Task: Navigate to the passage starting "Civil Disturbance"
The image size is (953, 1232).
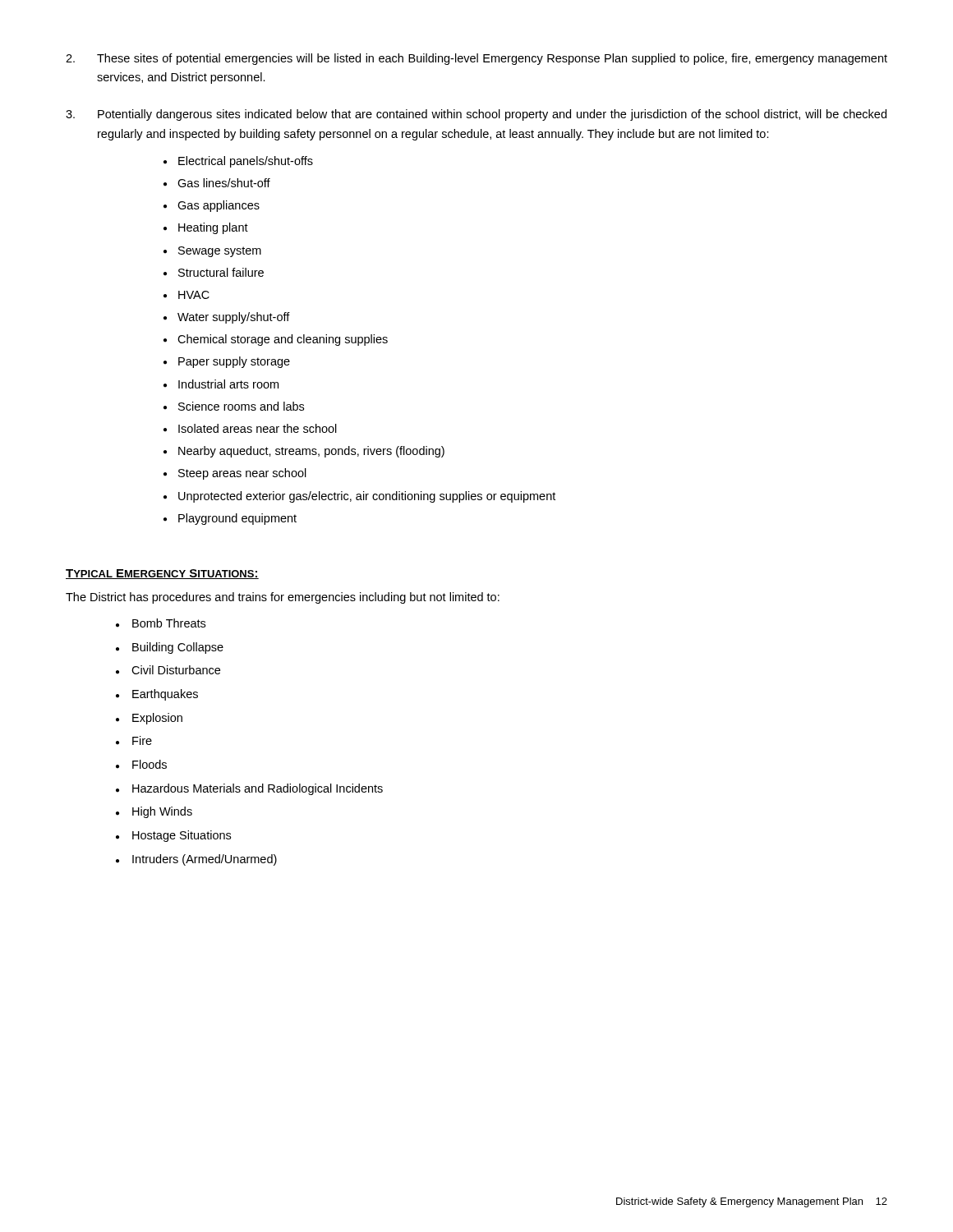Action: [176, 671]
